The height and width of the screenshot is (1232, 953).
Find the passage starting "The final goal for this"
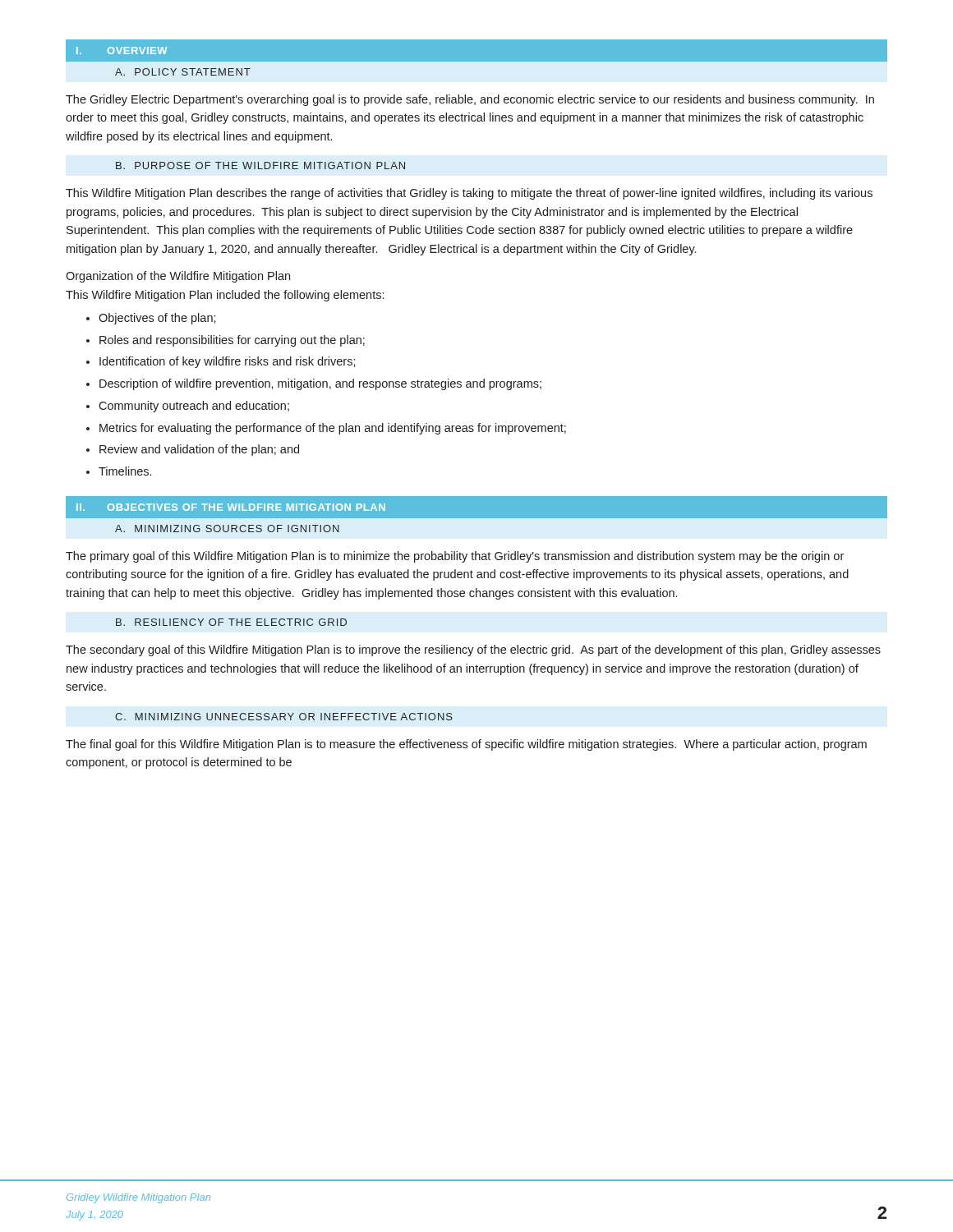click(467, 753)
